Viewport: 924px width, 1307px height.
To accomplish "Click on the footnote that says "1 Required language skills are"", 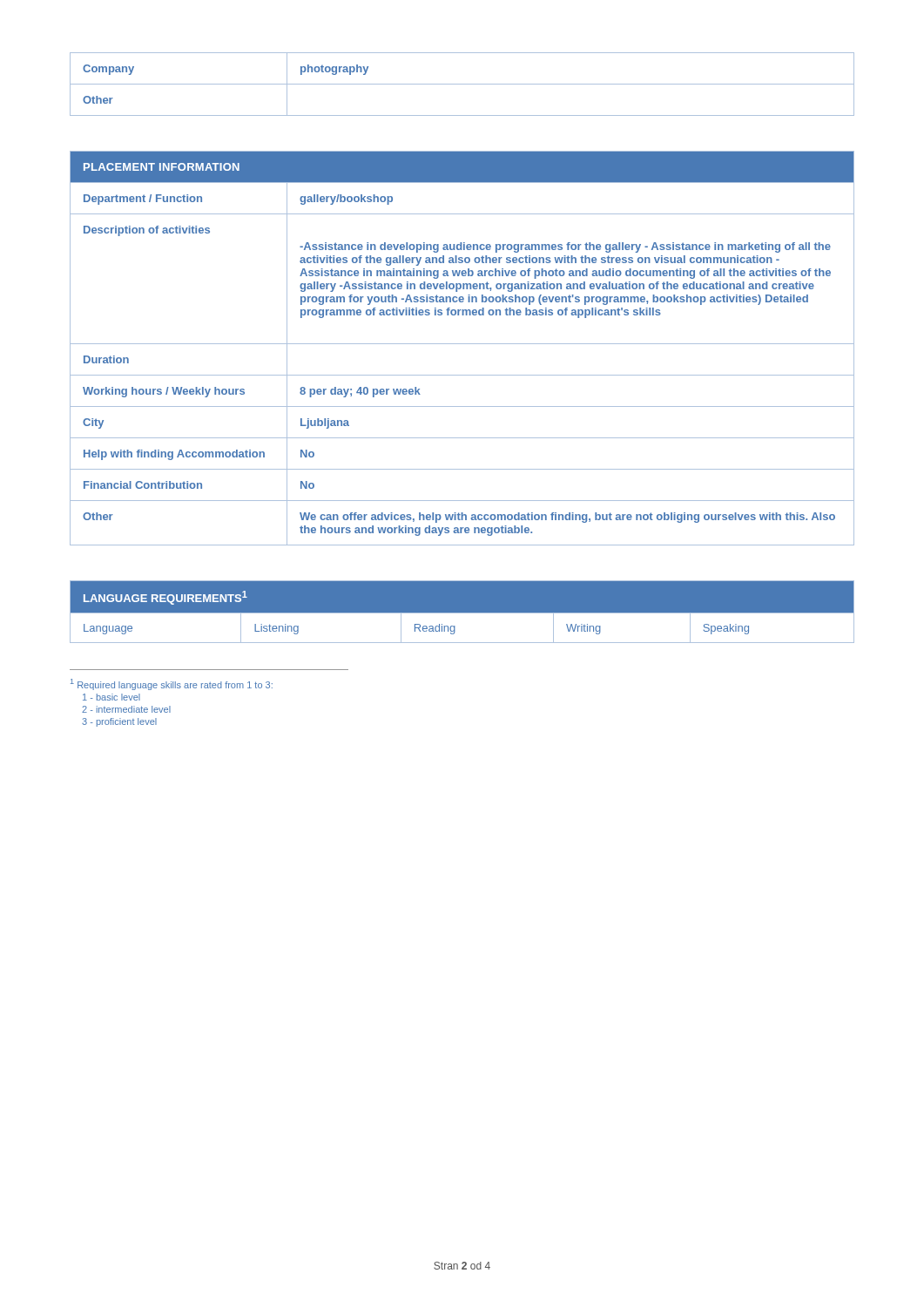I will [172, 684].
